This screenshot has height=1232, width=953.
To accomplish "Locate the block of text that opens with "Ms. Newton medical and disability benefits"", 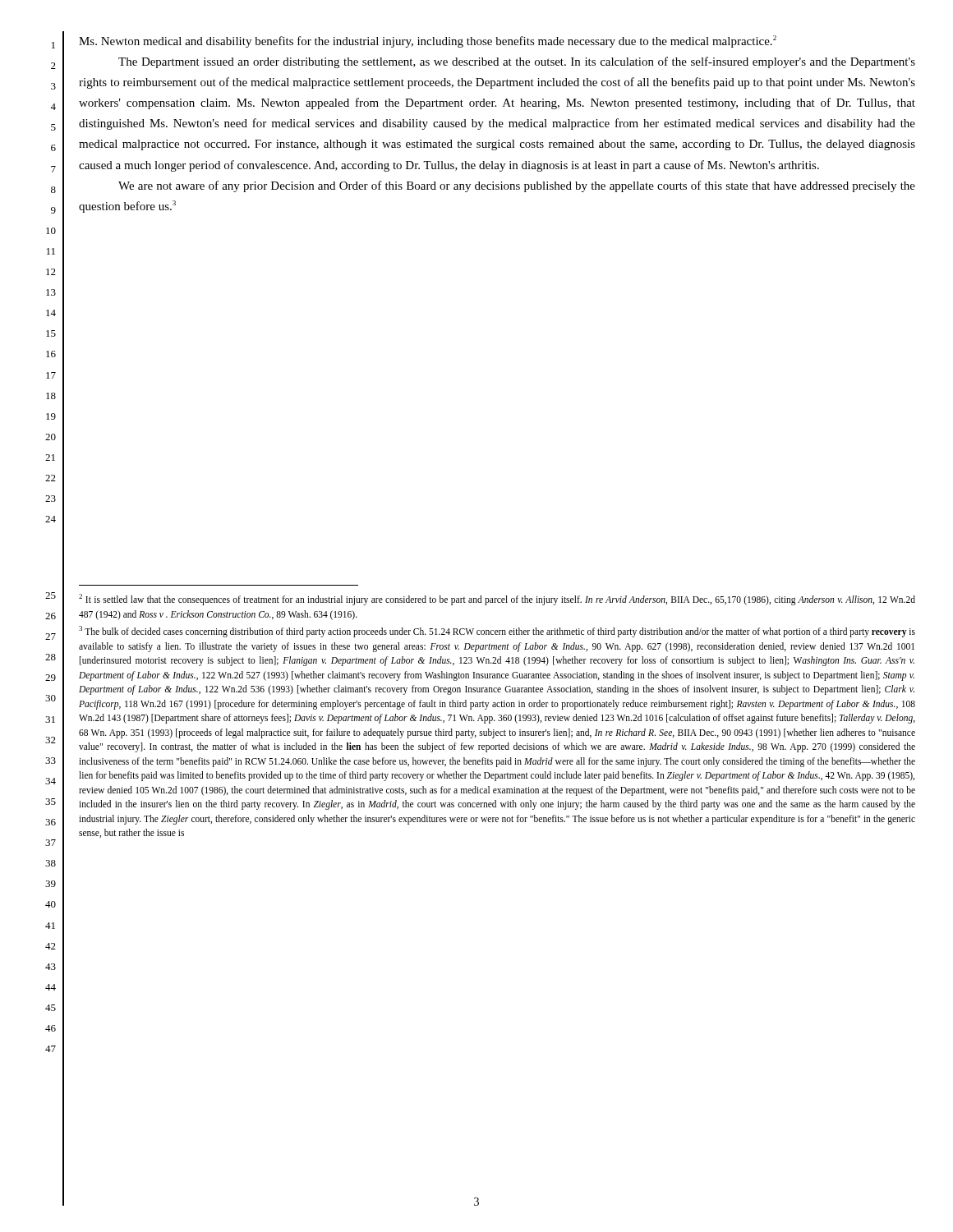I will pyautogui.click(x=428, y=41).
